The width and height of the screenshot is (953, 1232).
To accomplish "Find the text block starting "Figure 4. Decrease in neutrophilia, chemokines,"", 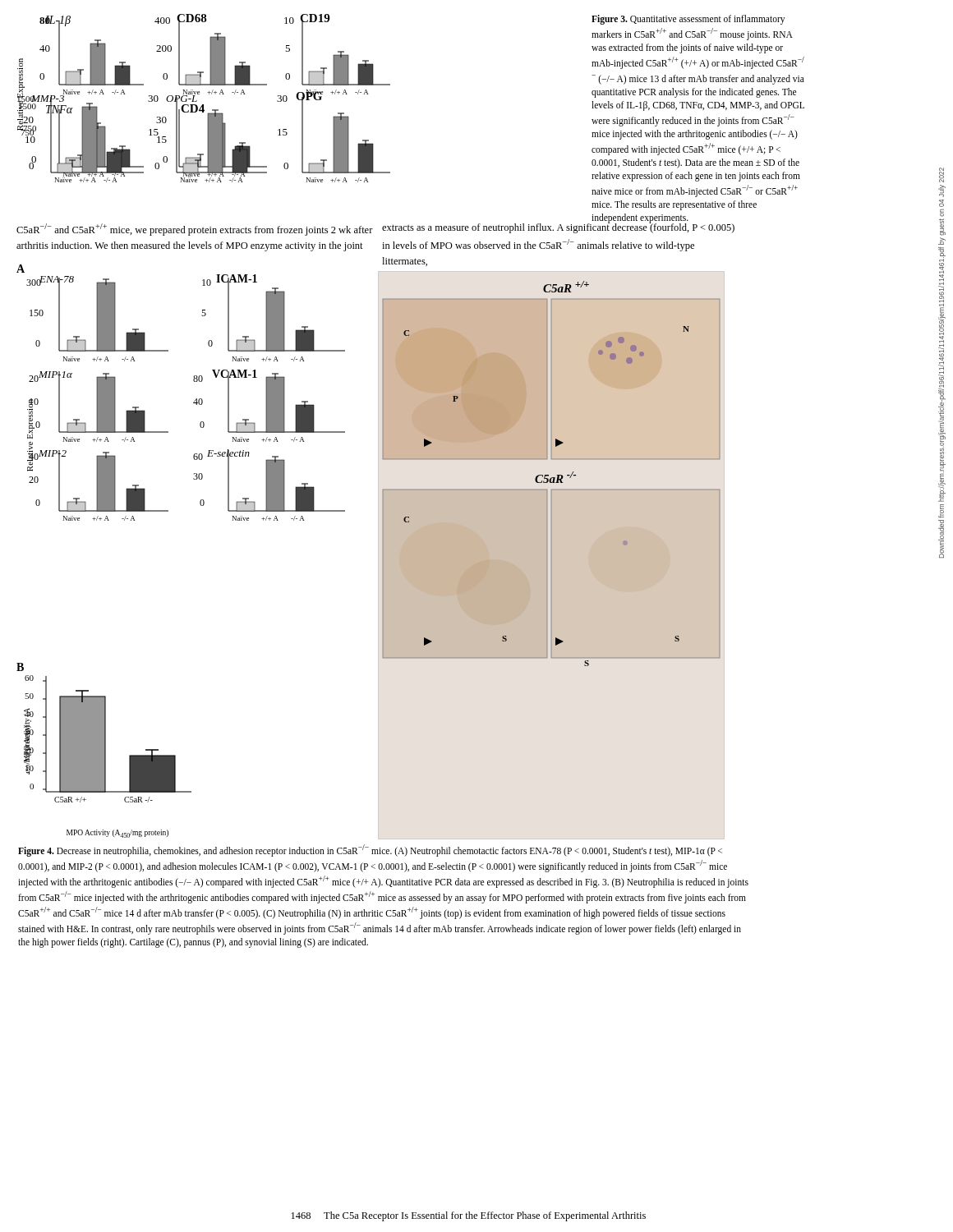I will click(383, 895).
